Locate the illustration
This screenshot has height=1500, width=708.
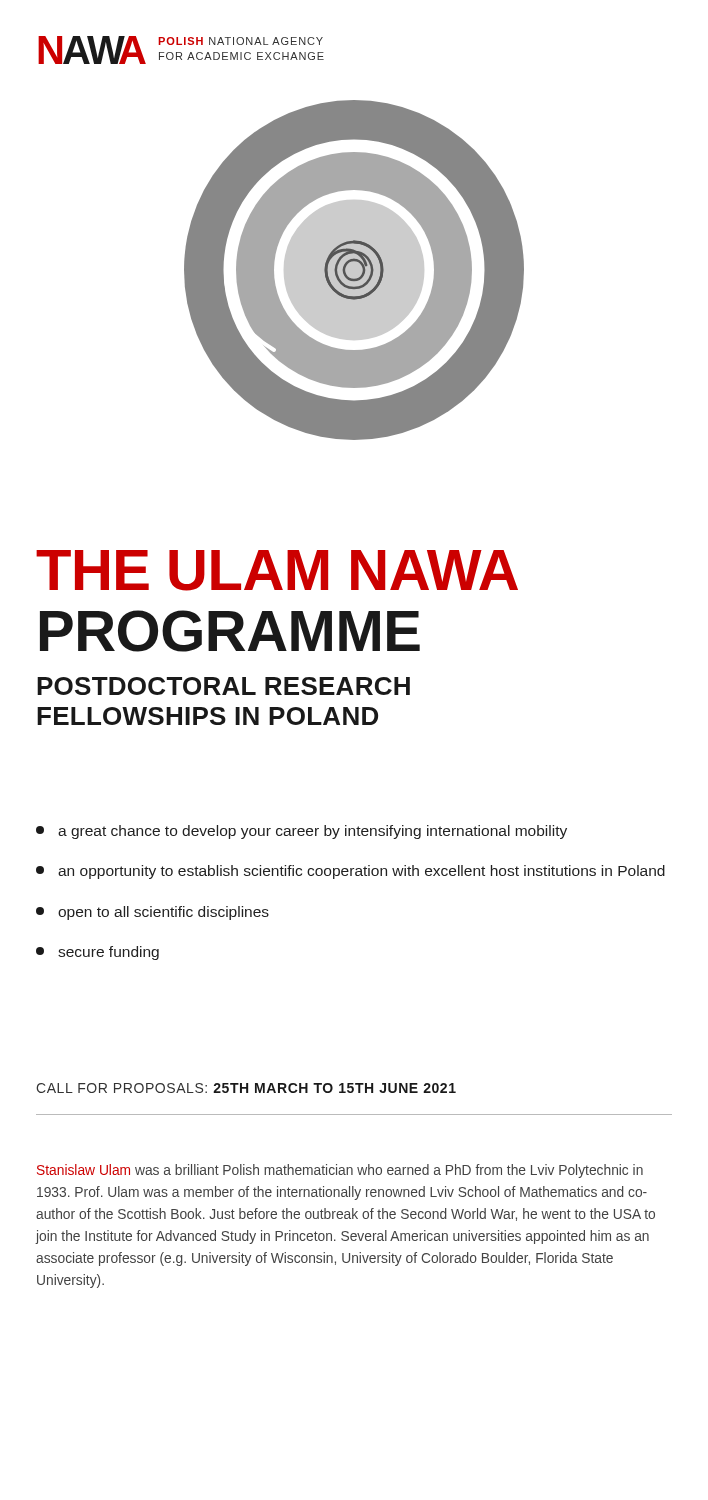354,272
